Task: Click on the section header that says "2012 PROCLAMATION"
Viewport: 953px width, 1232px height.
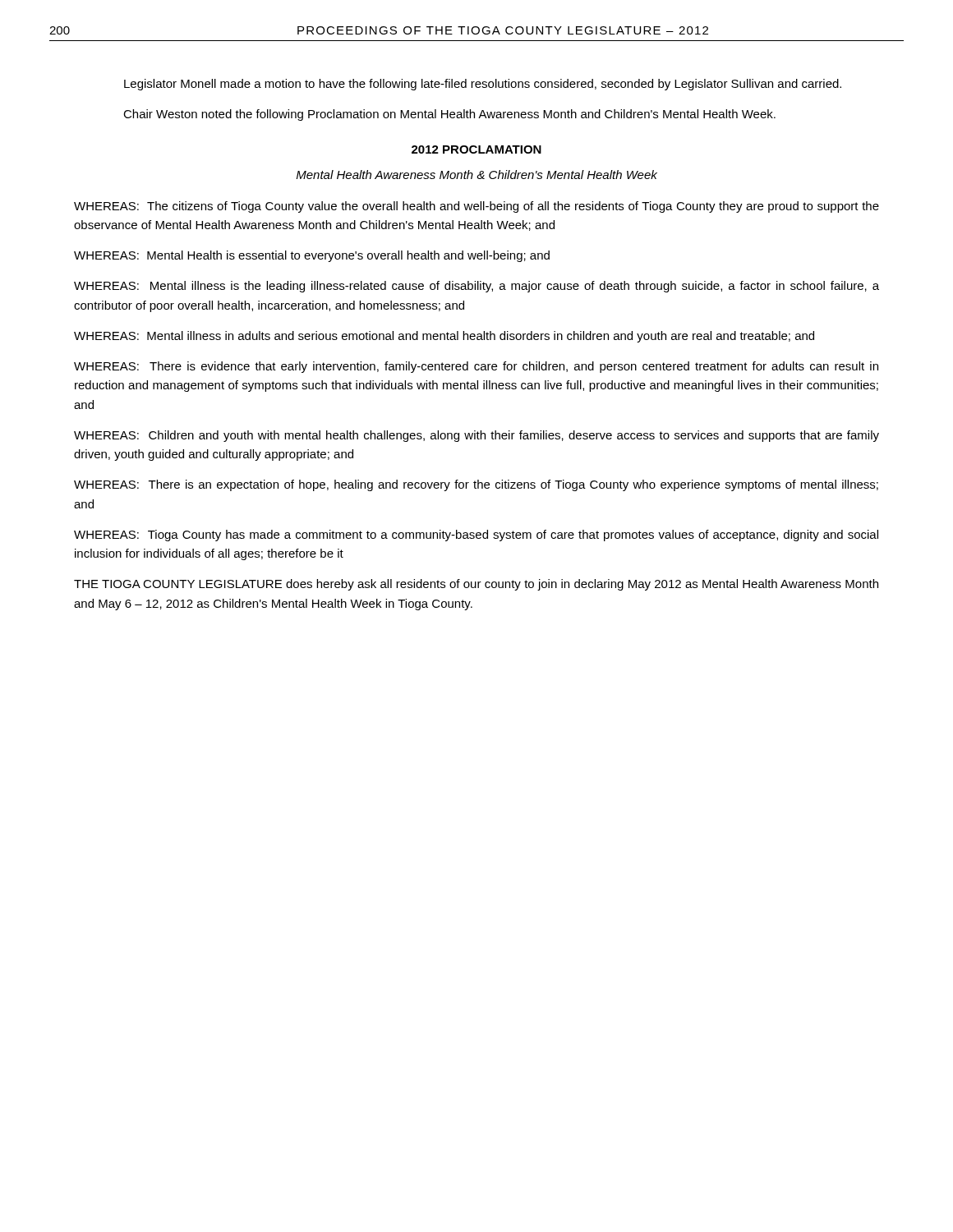Action: [476, 149]
